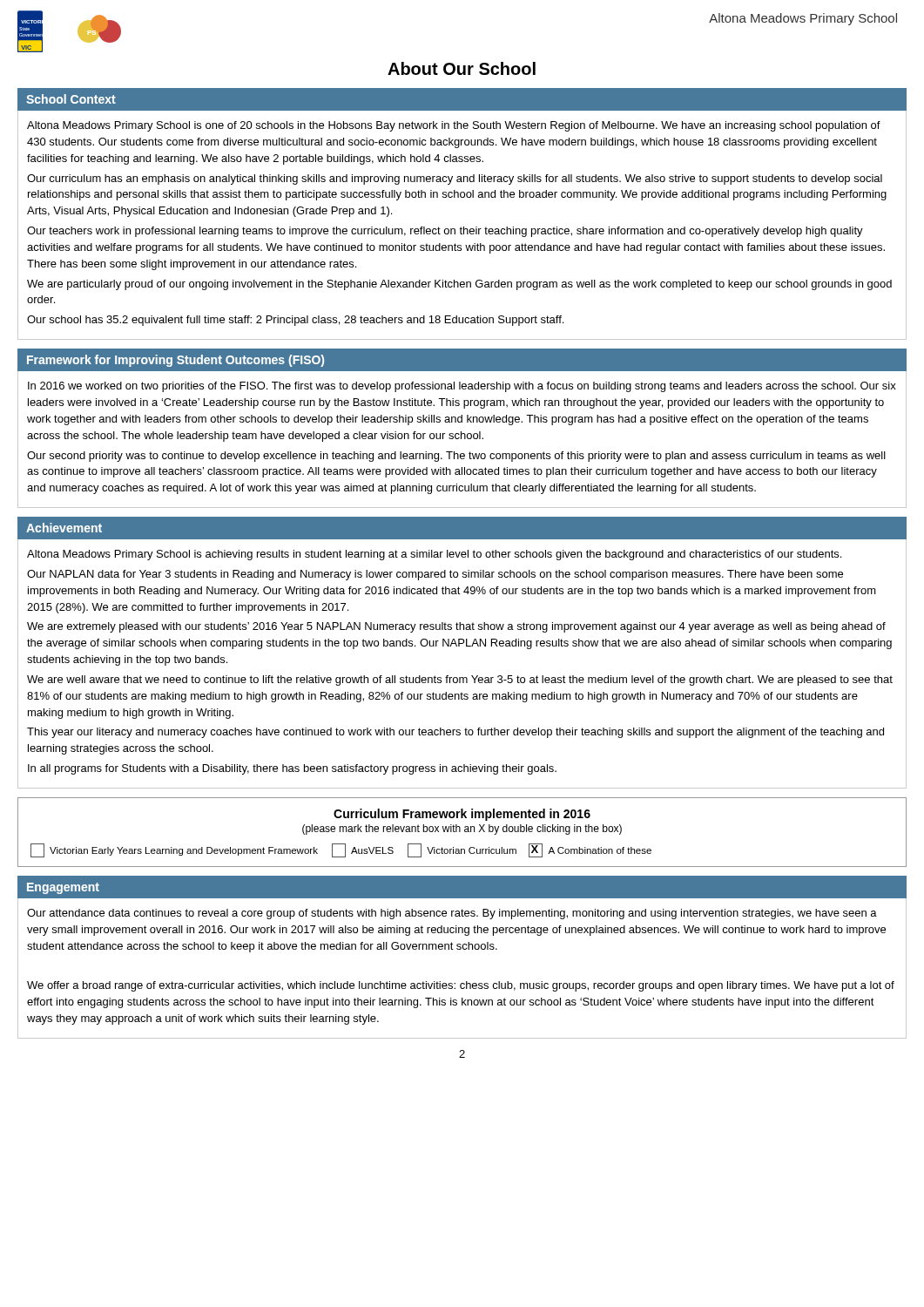Find the text block that reads "Altona Meadows Primary School is one of"
Screen dimensions: 1307x924
coord(462,223)
